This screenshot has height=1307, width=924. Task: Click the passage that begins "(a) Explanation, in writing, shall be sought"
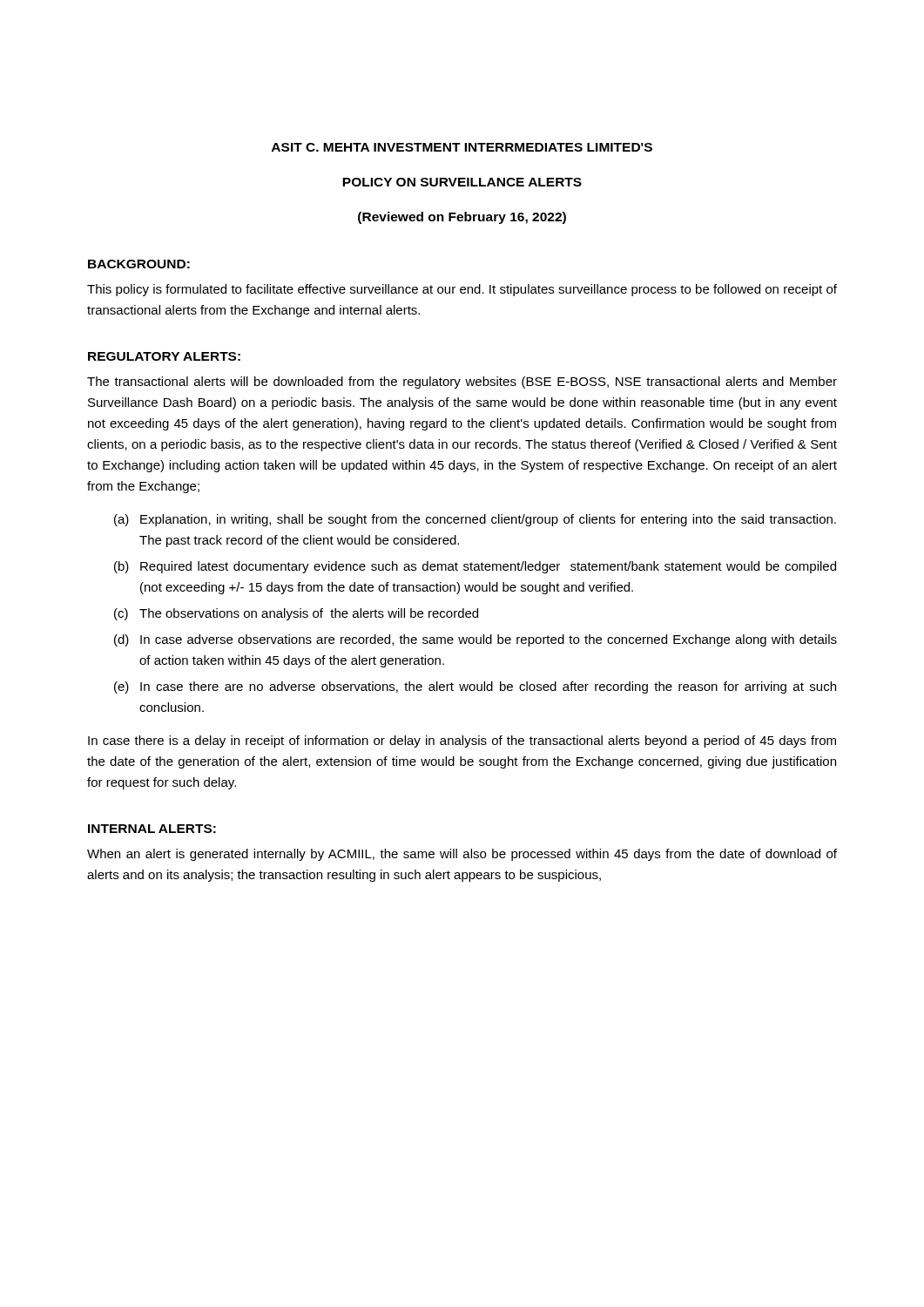point(475,530)
